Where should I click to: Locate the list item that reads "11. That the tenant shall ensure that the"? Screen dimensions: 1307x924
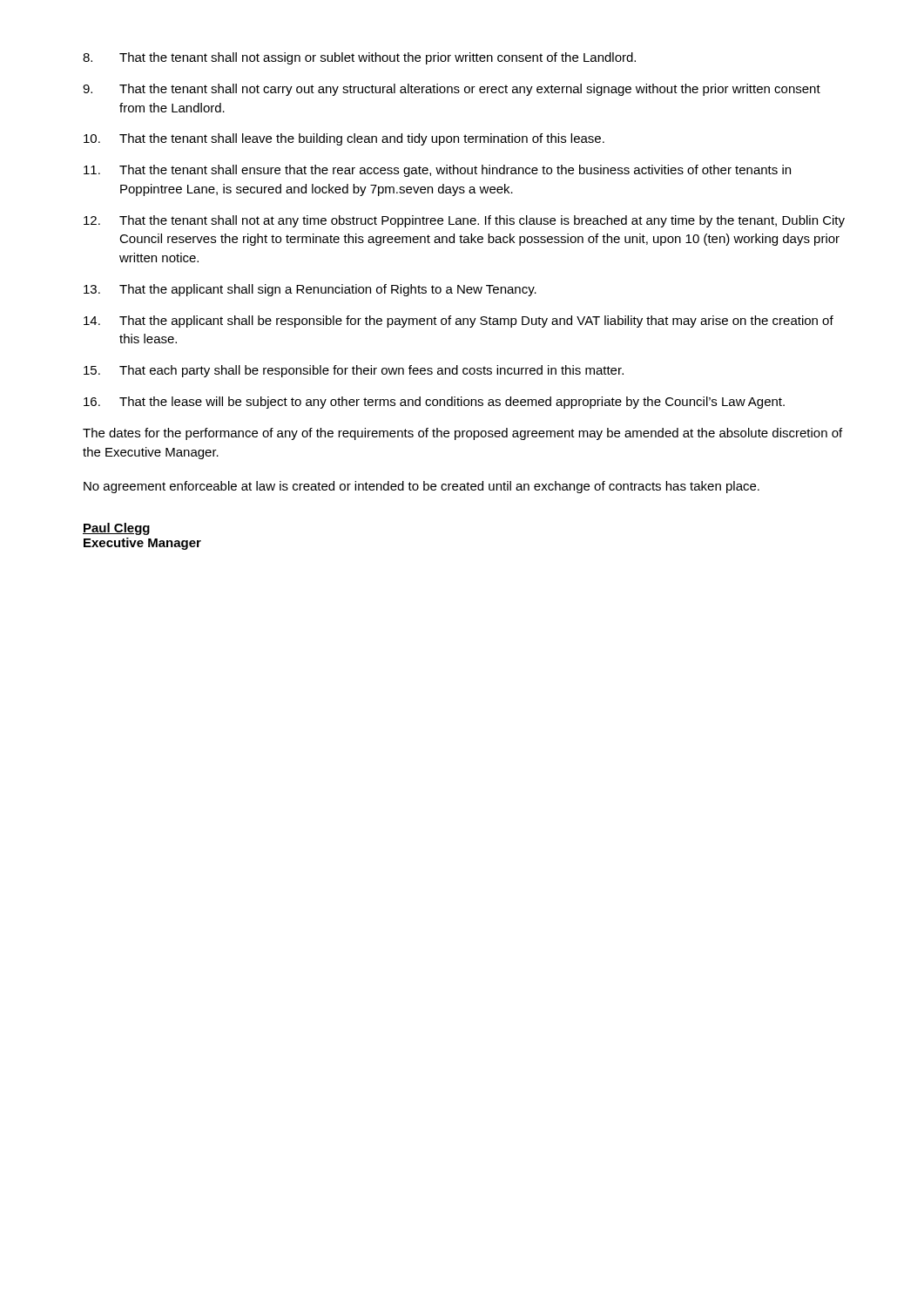point(464,179)
